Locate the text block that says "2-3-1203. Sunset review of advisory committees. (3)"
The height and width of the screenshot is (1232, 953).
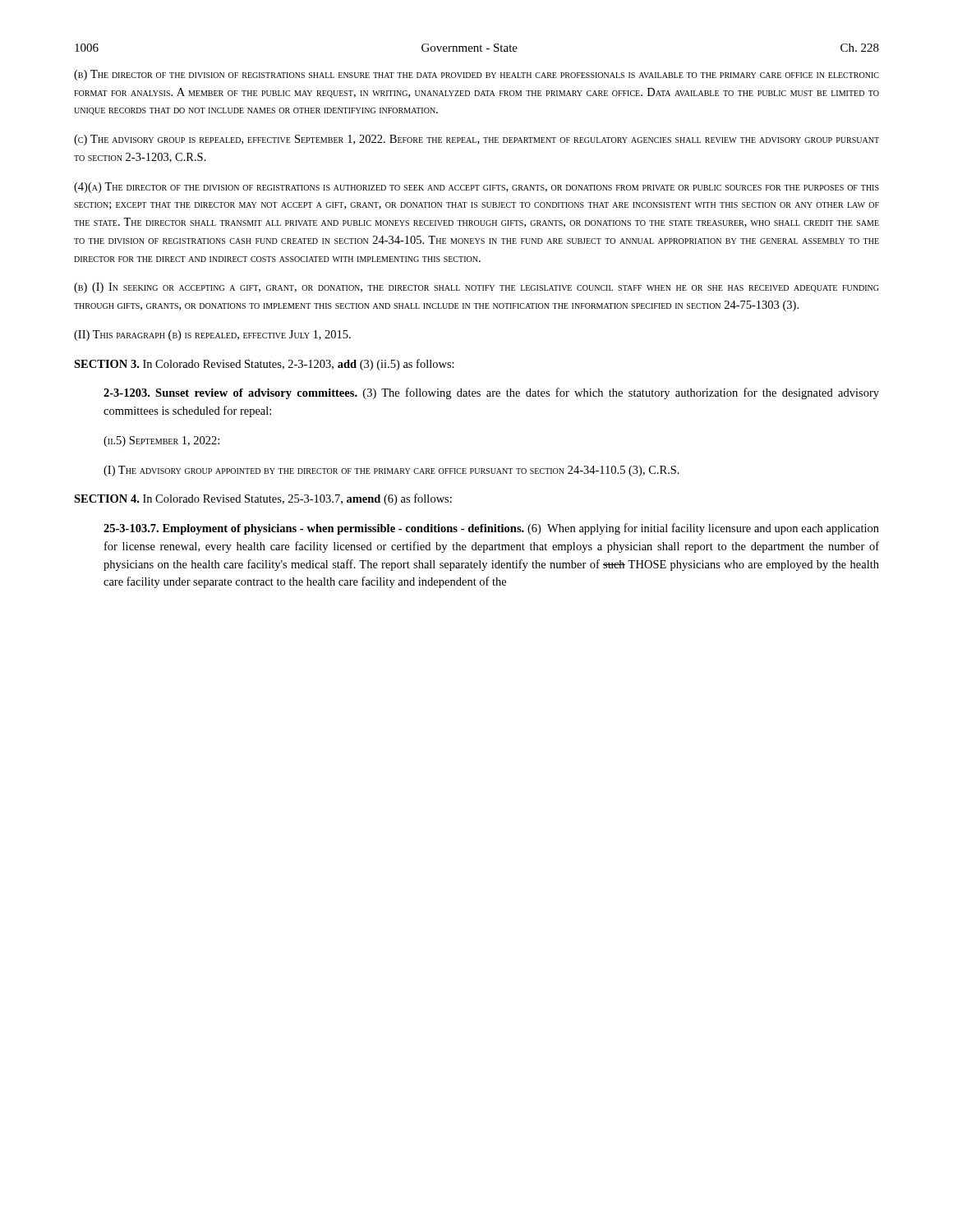(491, 402)
